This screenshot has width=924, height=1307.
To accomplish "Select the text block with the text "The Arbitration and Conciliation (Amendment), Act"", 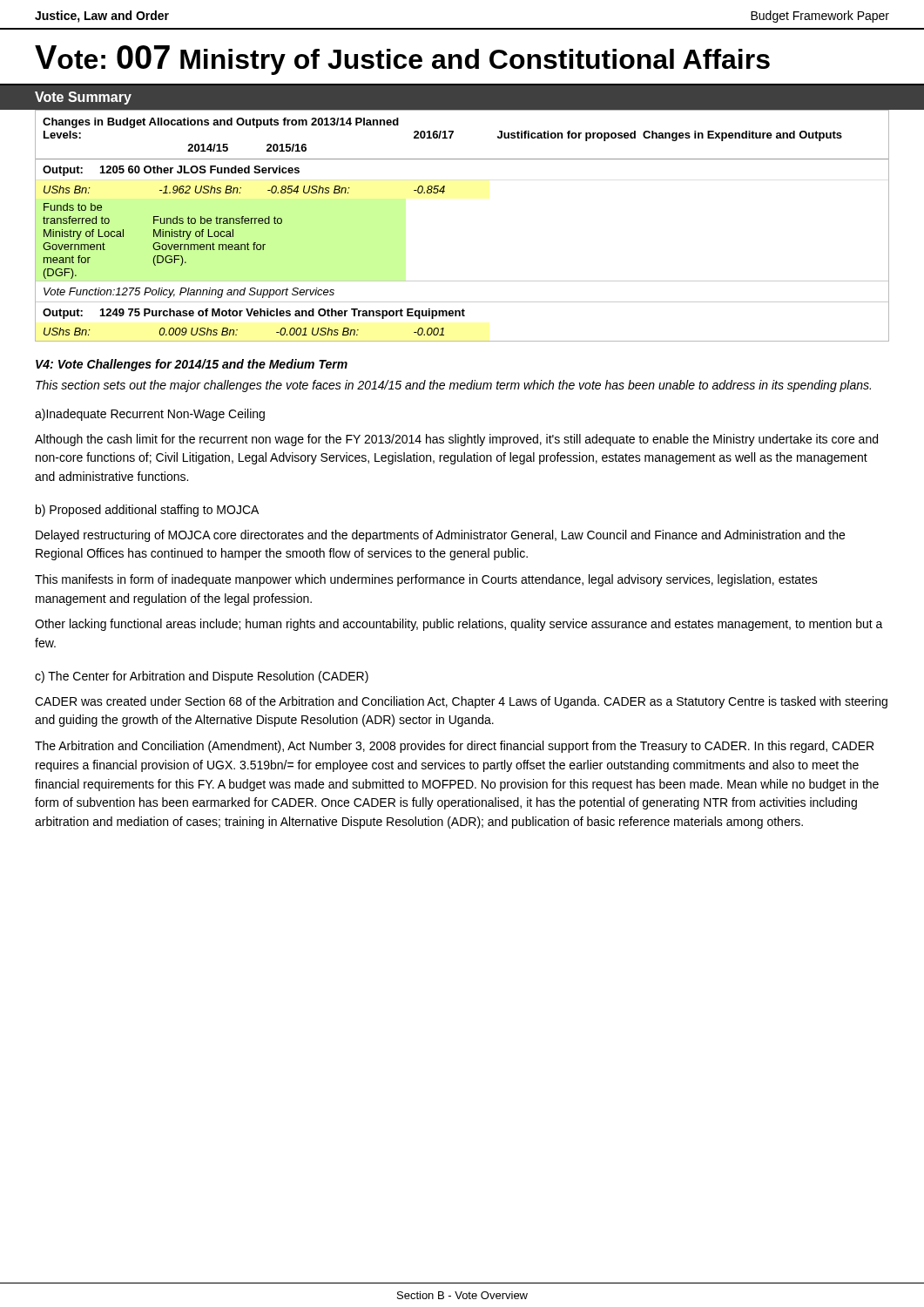I will pyautogui.click(x=457, y=784).
